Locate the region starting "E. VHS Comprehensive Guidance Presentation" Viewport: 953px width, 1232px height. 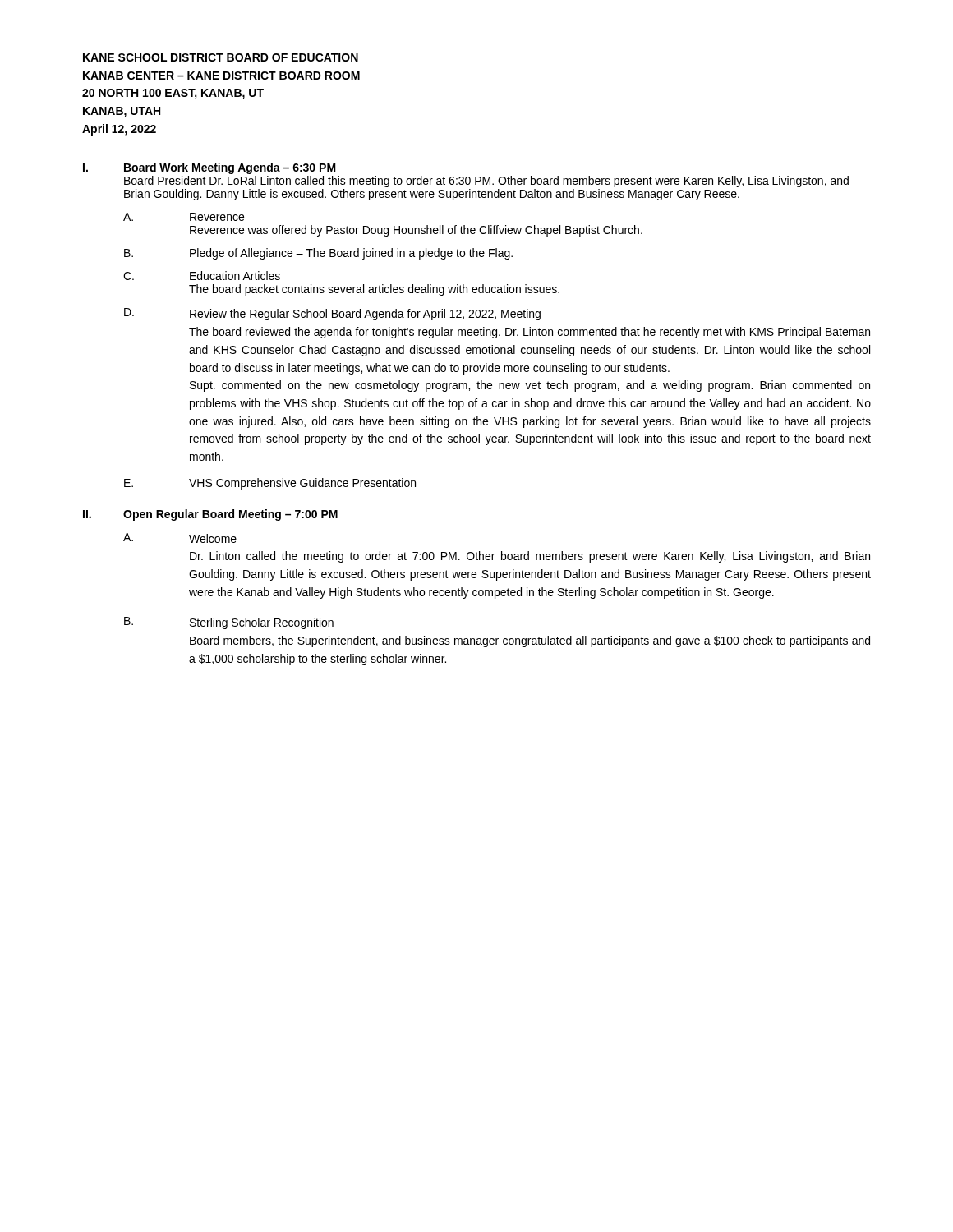click(x=270, y=483)
